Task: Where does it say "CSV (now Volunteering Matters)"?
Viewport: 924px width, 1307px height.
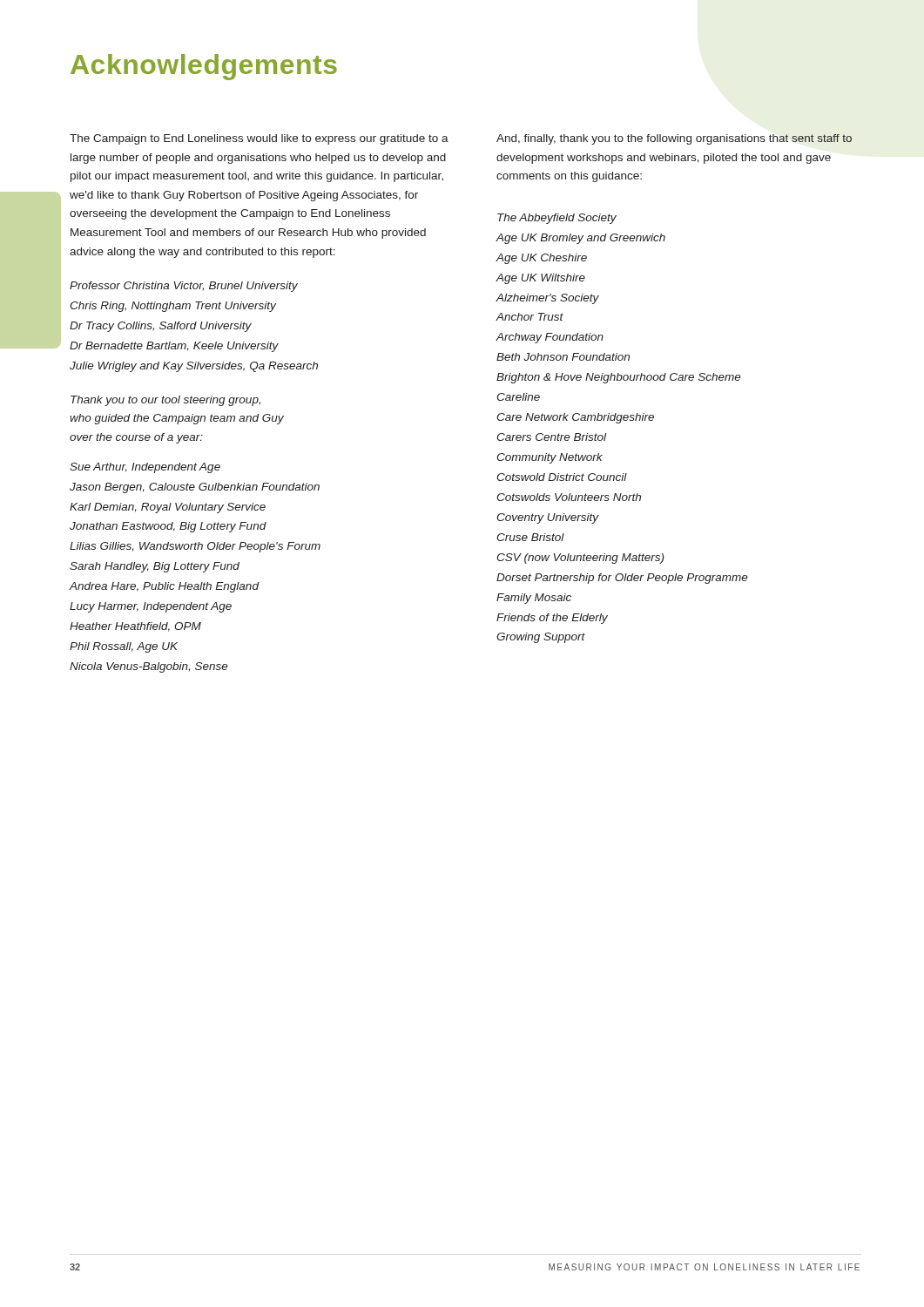Action: pyautogui.click(x=580, y=557)
